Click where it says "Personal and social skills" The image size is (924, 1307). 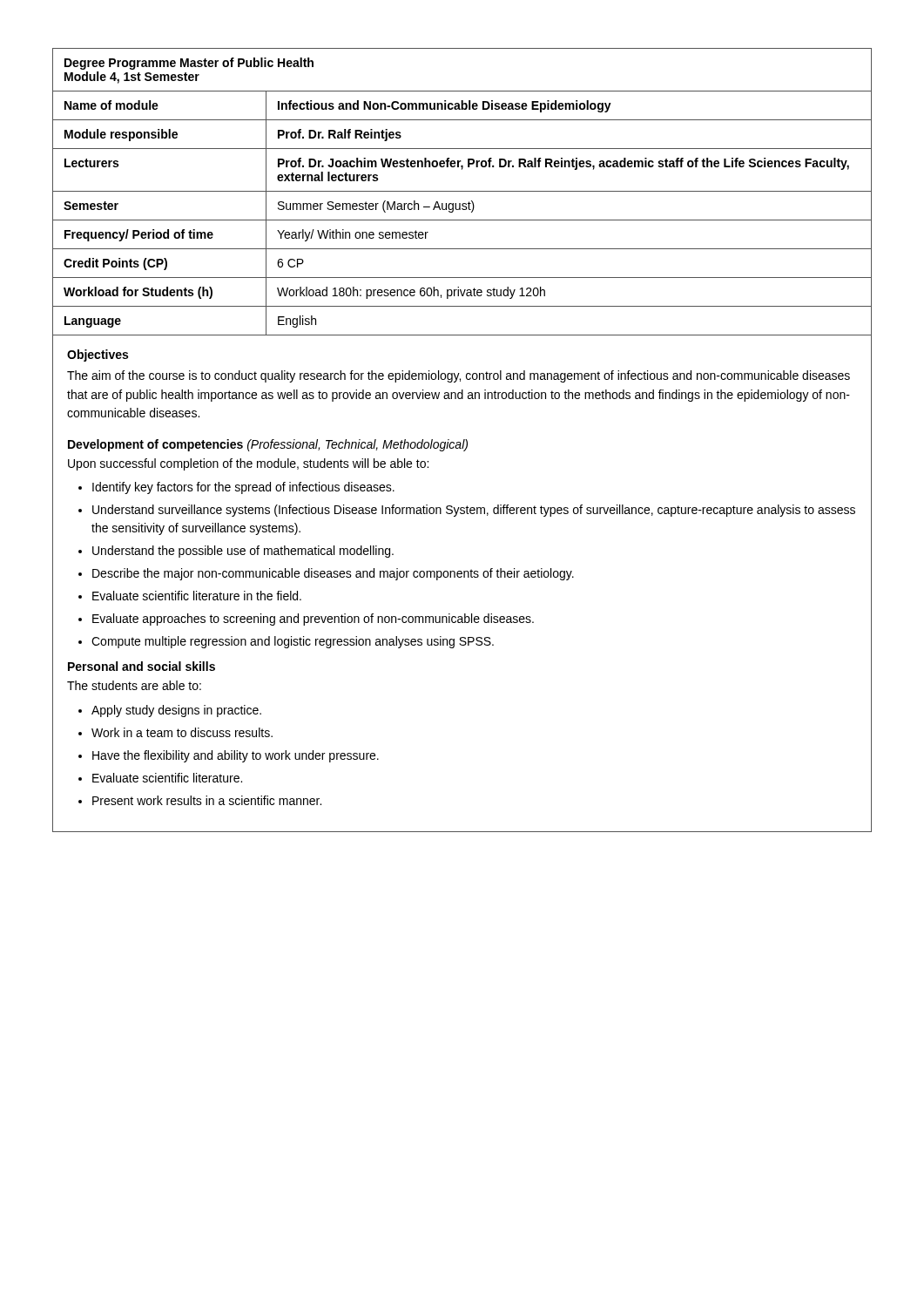(141, 667)
